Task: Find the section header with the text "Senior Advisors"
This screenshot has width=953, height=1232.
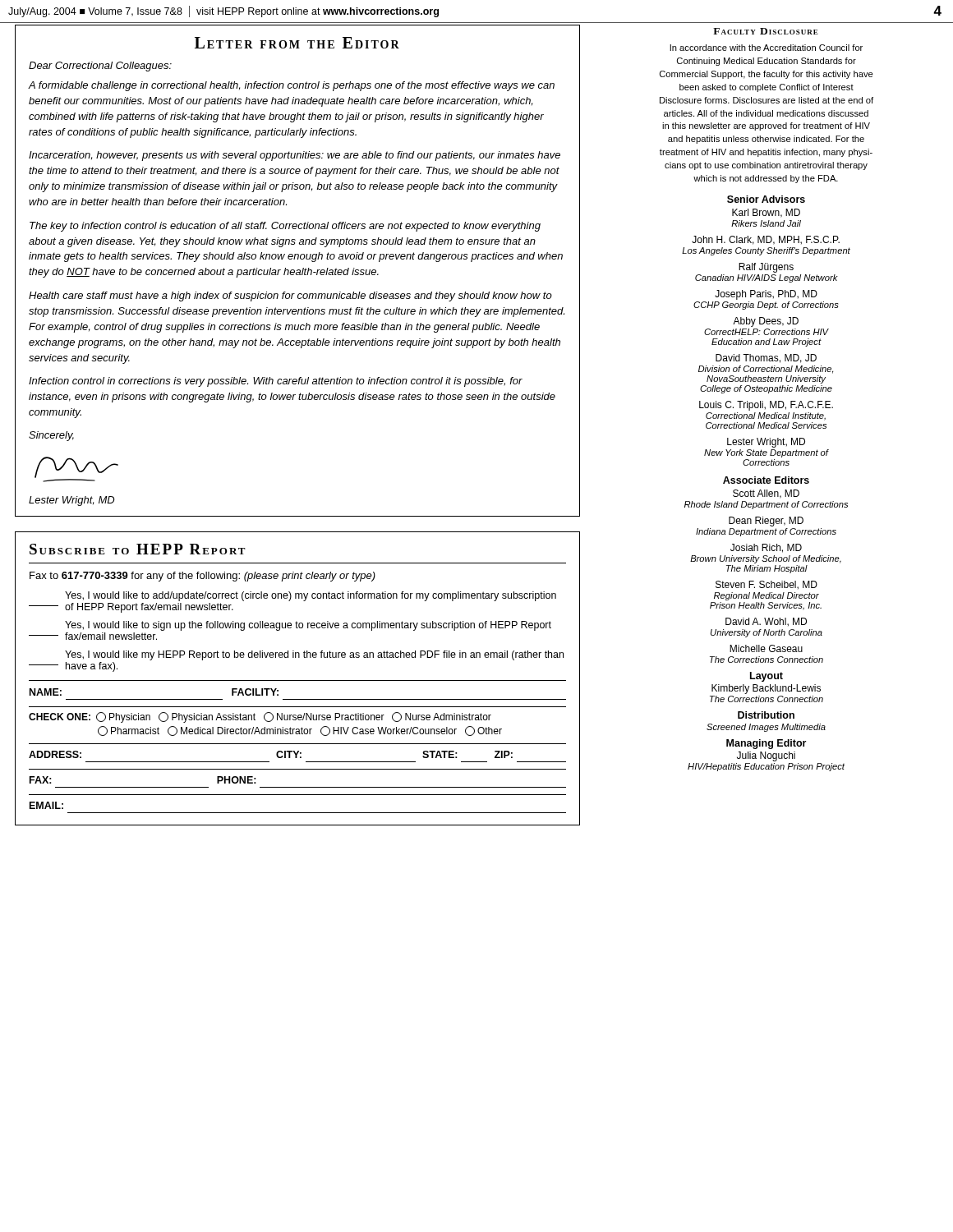Action: point(766,200)
